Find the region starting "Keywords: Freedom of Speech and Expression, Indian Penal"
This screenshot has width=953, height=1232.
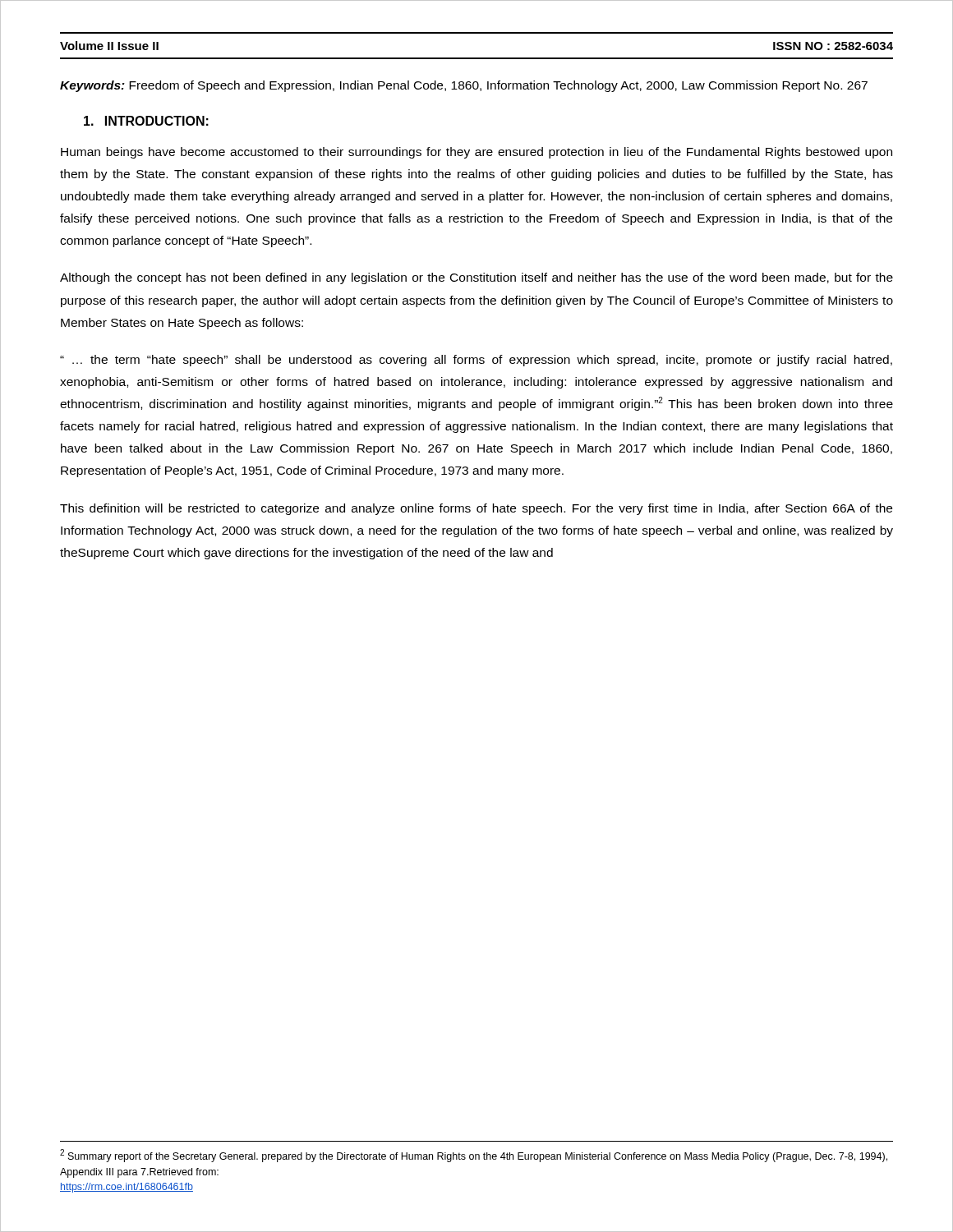click(x=464, y=85)
